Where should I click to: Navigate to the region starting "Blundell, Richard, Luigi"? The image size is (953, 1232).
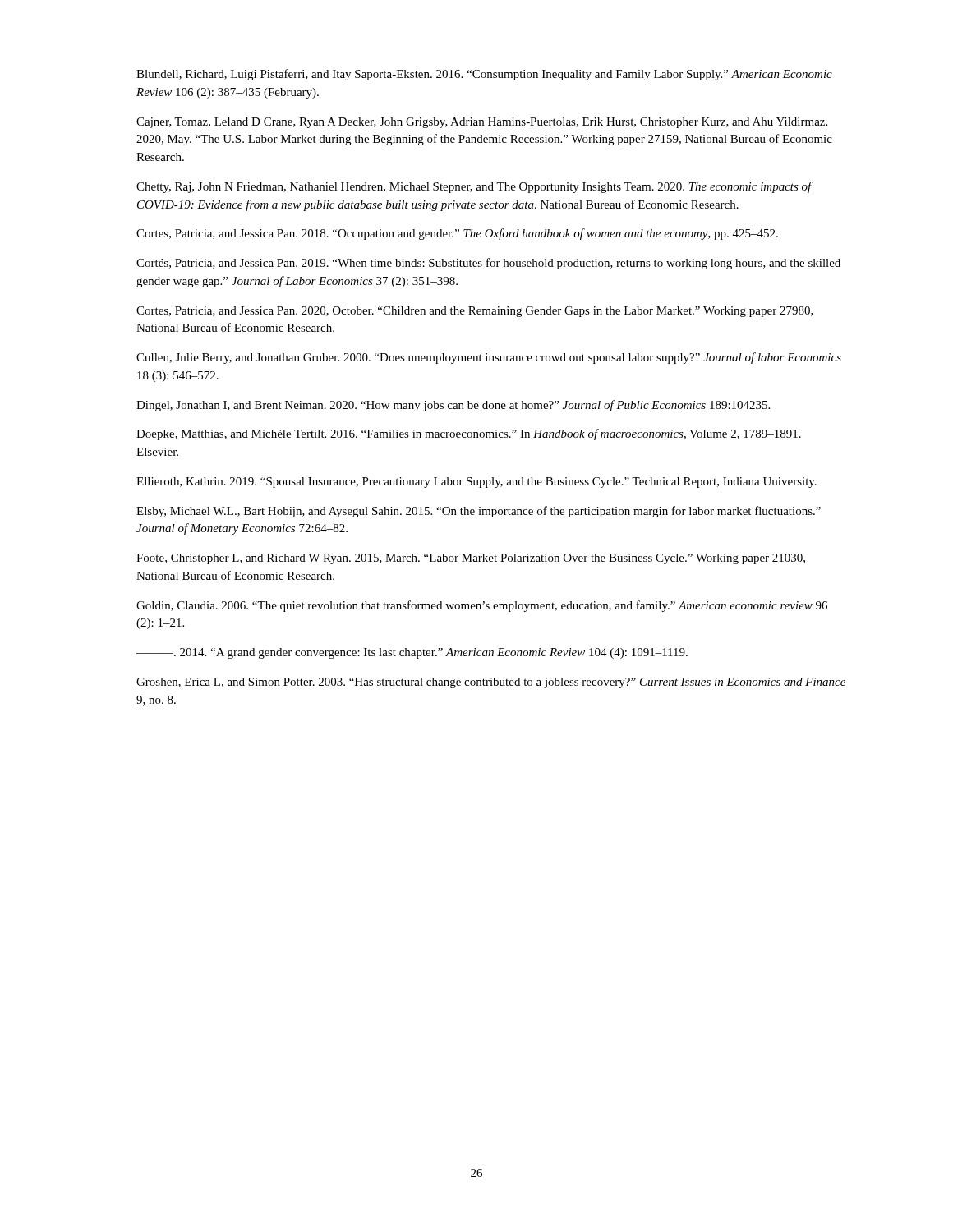coord(476,84)
